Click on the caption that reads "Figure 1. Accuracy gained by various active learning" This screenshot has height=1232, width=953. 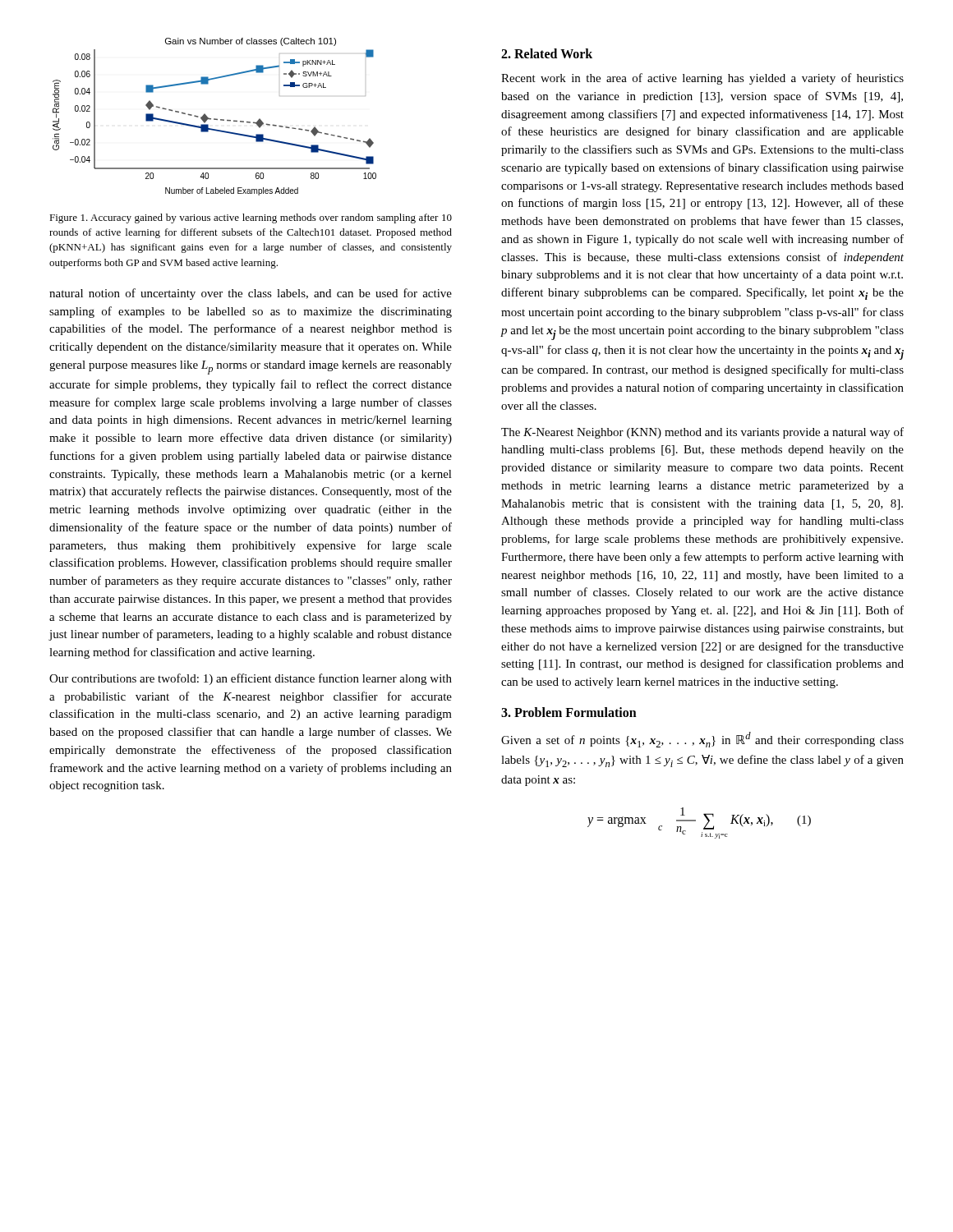pos(251,240)
